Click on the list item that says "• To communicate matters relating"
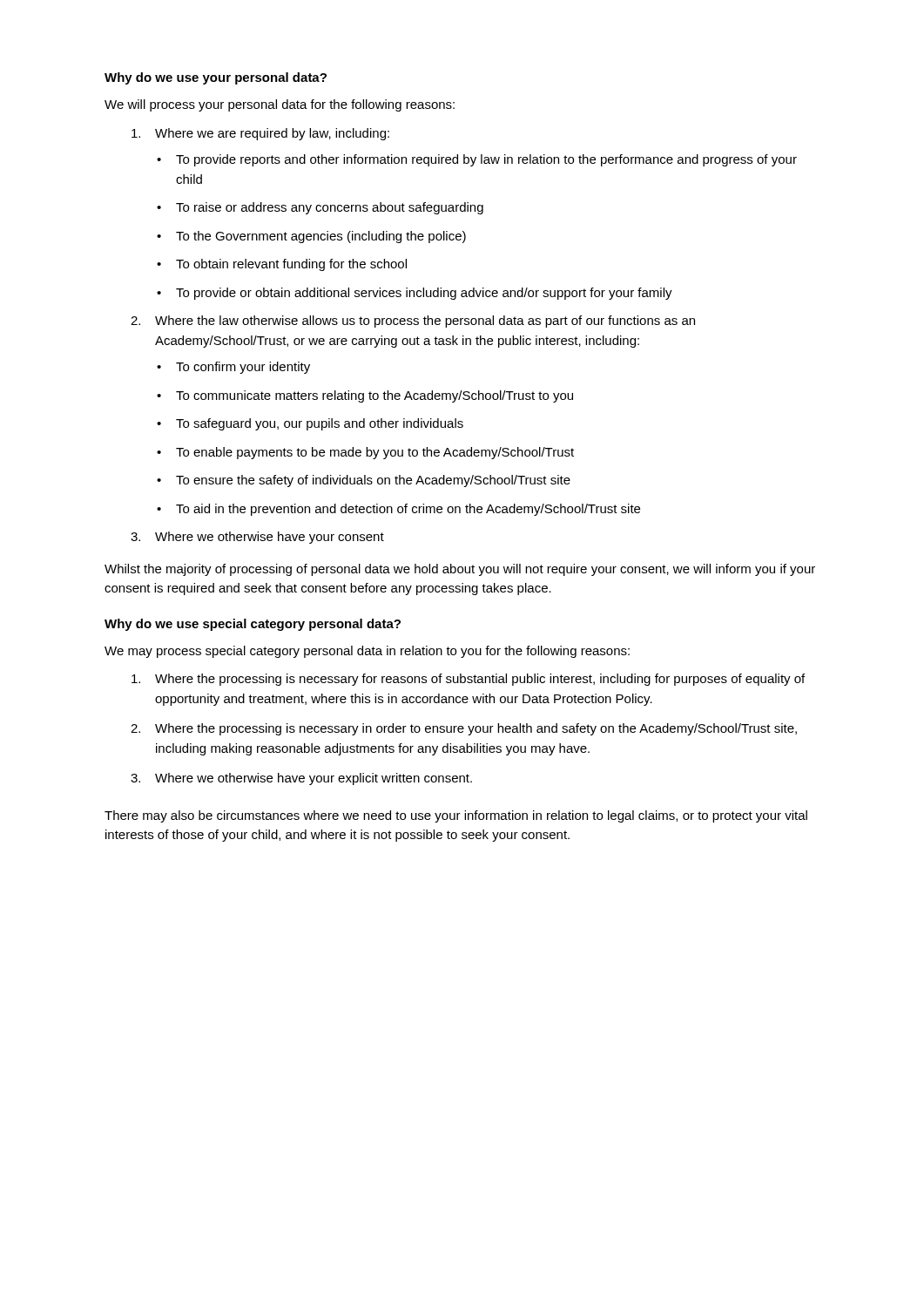This screenshot has width=924, height=1307. click(x=365, y=395)
